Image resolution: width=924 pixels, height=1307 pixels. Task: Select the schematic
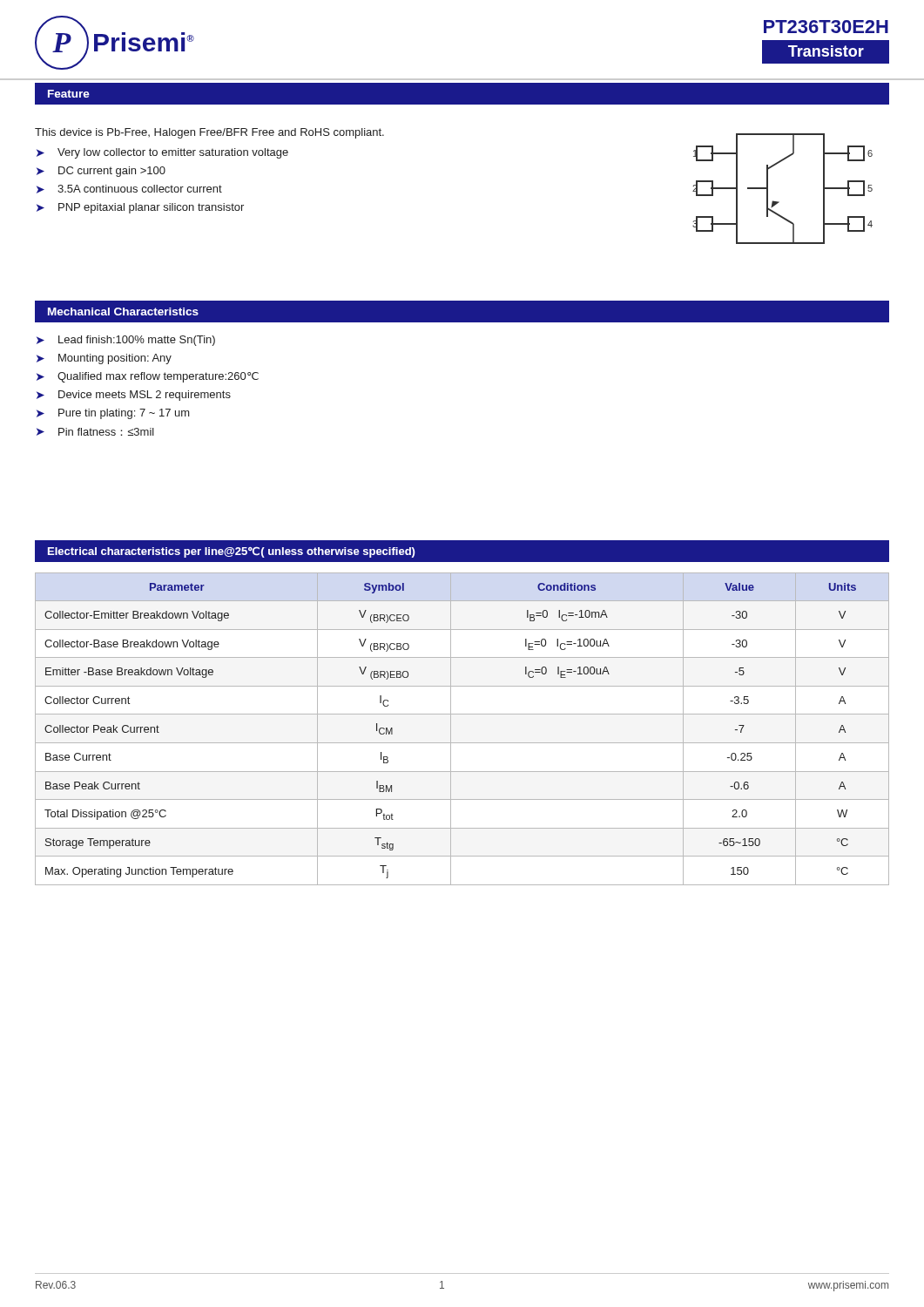click(x=780, y=190)
